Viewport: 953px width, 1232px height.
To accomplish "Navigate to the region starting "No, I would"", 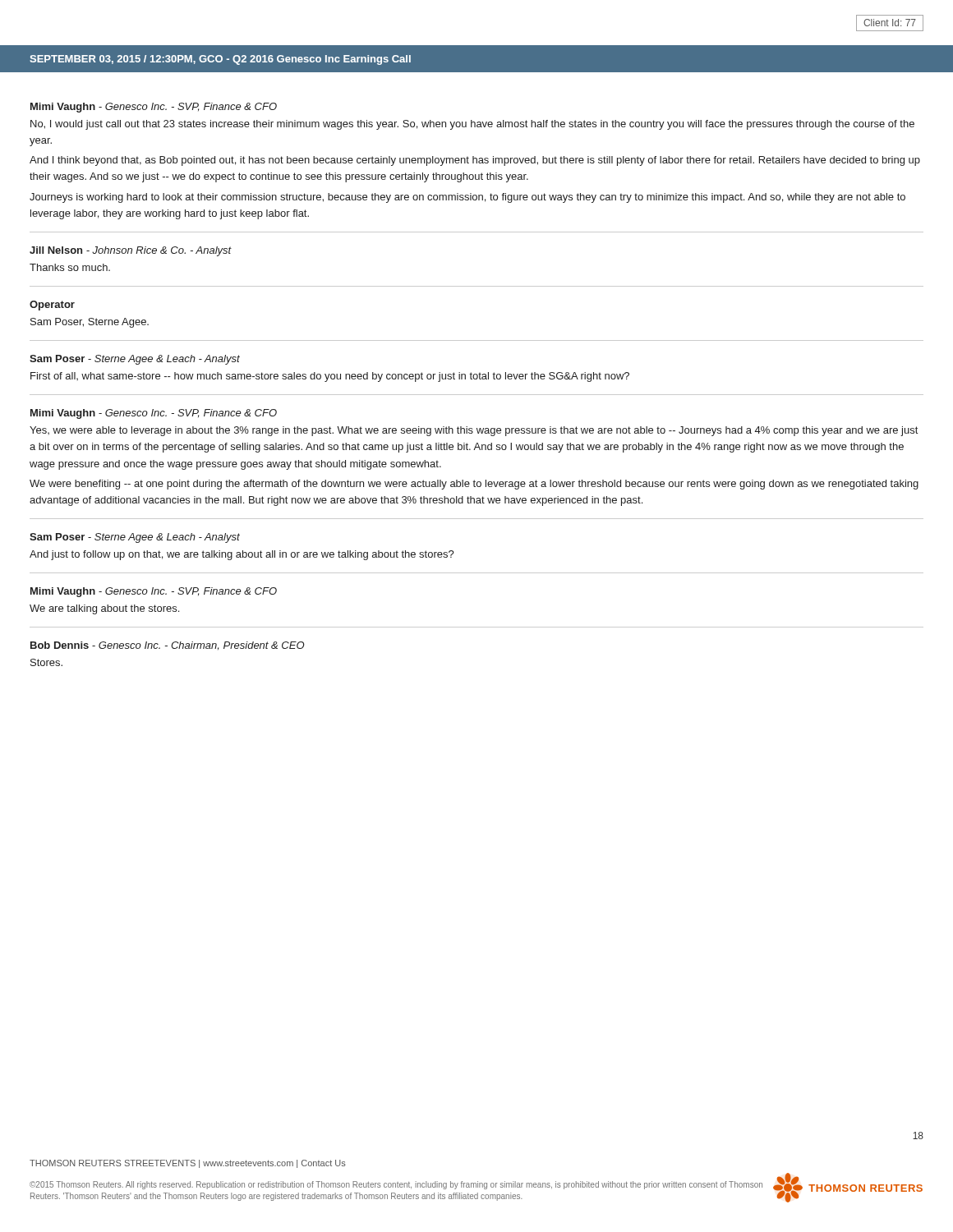I will coord(472,132).
